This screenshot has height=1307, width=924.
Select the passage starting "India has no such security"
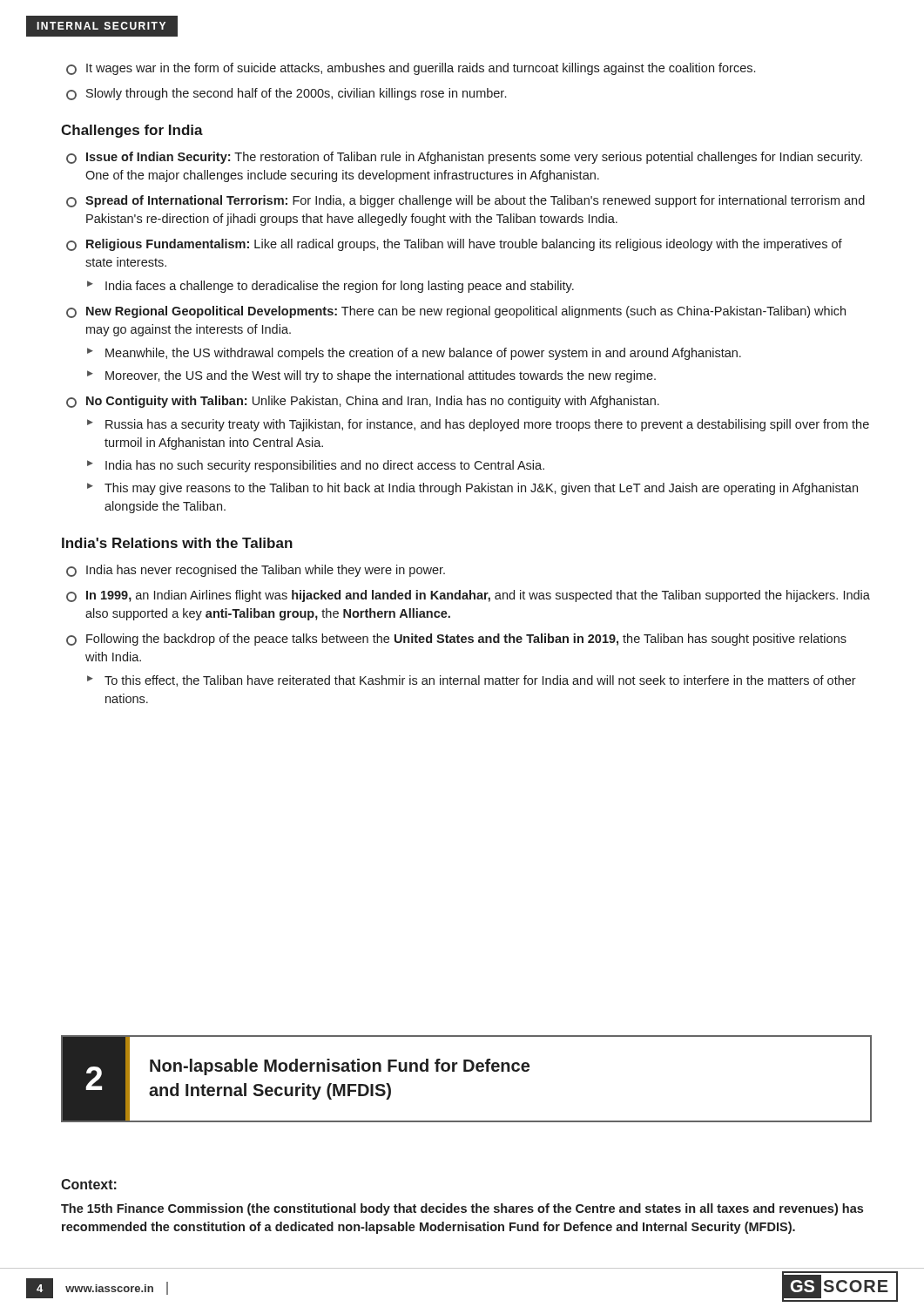point(325,465)
